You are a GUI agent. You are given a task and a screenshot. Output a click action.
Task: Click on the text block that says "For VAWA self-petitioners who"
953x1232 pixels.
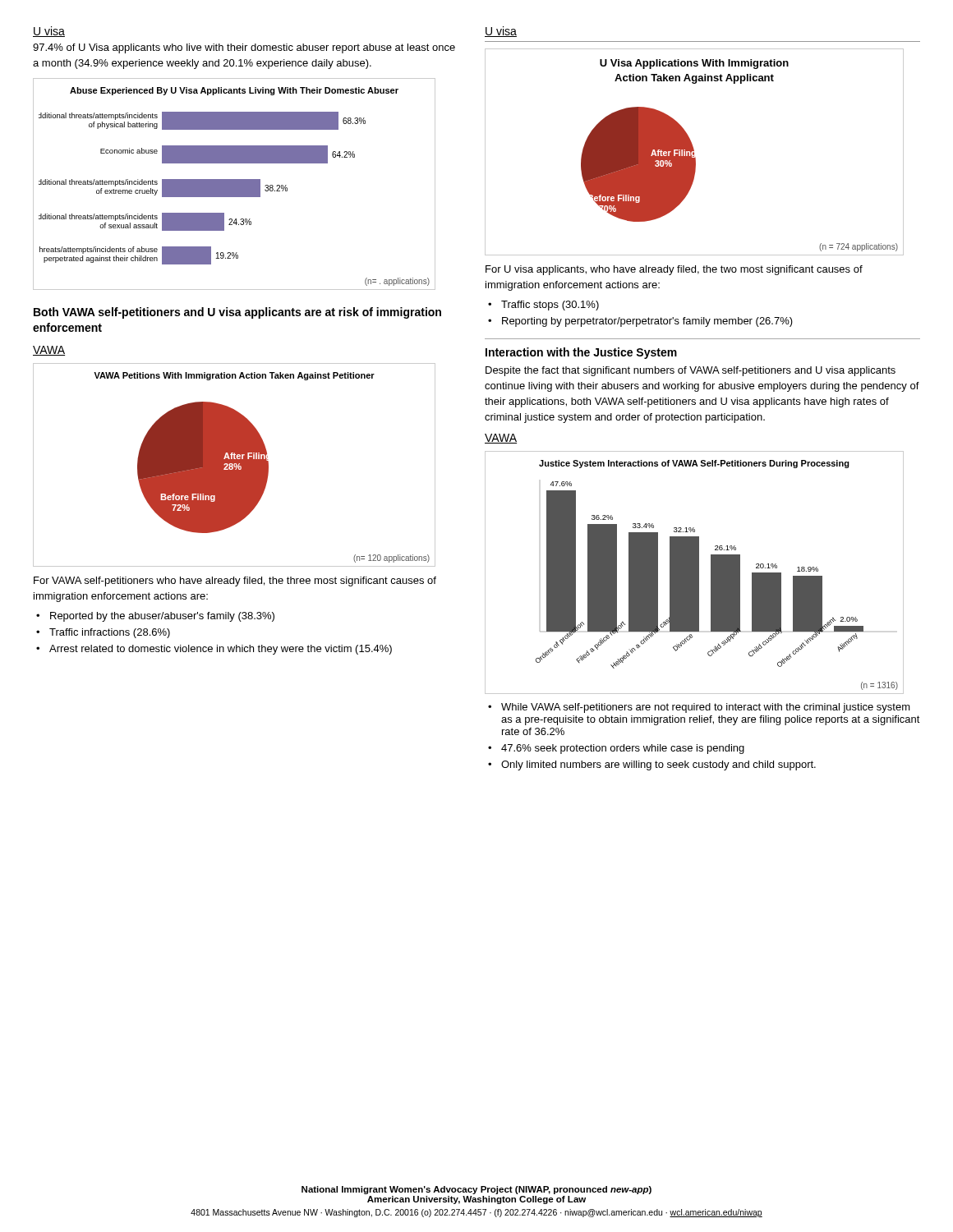coord(235,588)
